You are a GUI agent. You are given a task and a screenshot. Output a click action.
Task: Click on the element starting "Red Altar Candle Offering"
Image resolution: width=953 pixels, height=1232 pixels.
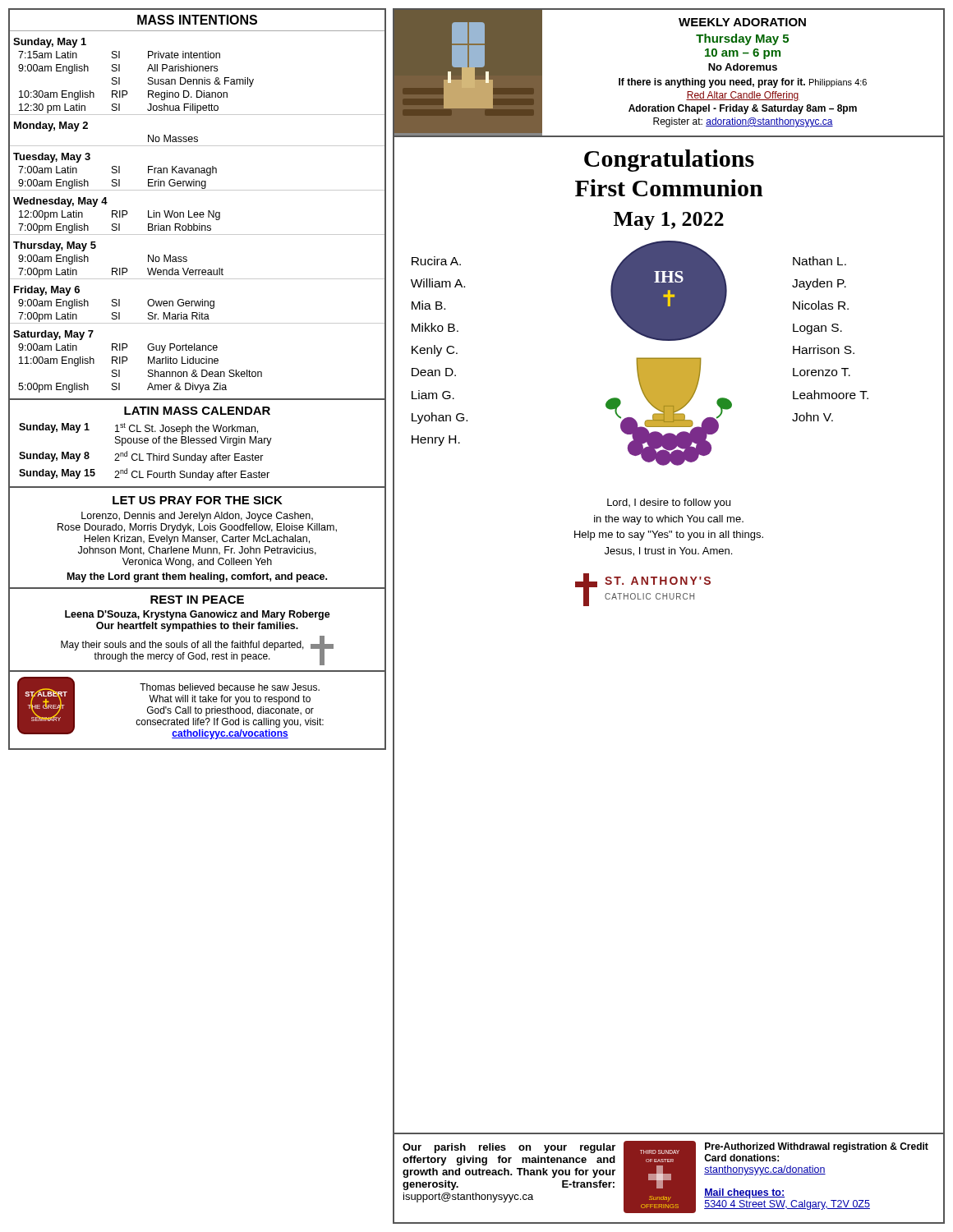743,95
